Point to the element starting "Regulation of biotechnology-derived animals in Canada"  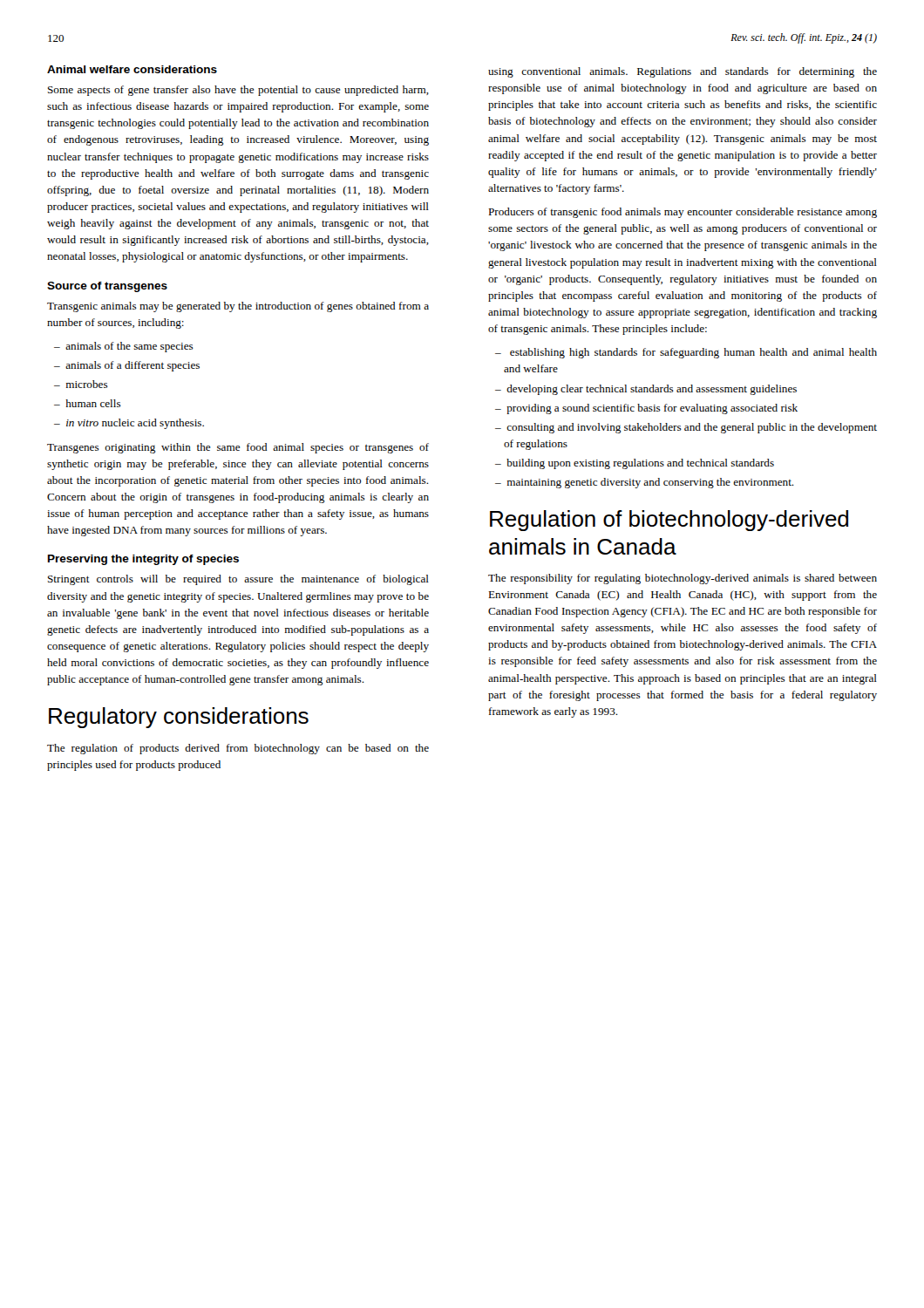click(669, 533)
